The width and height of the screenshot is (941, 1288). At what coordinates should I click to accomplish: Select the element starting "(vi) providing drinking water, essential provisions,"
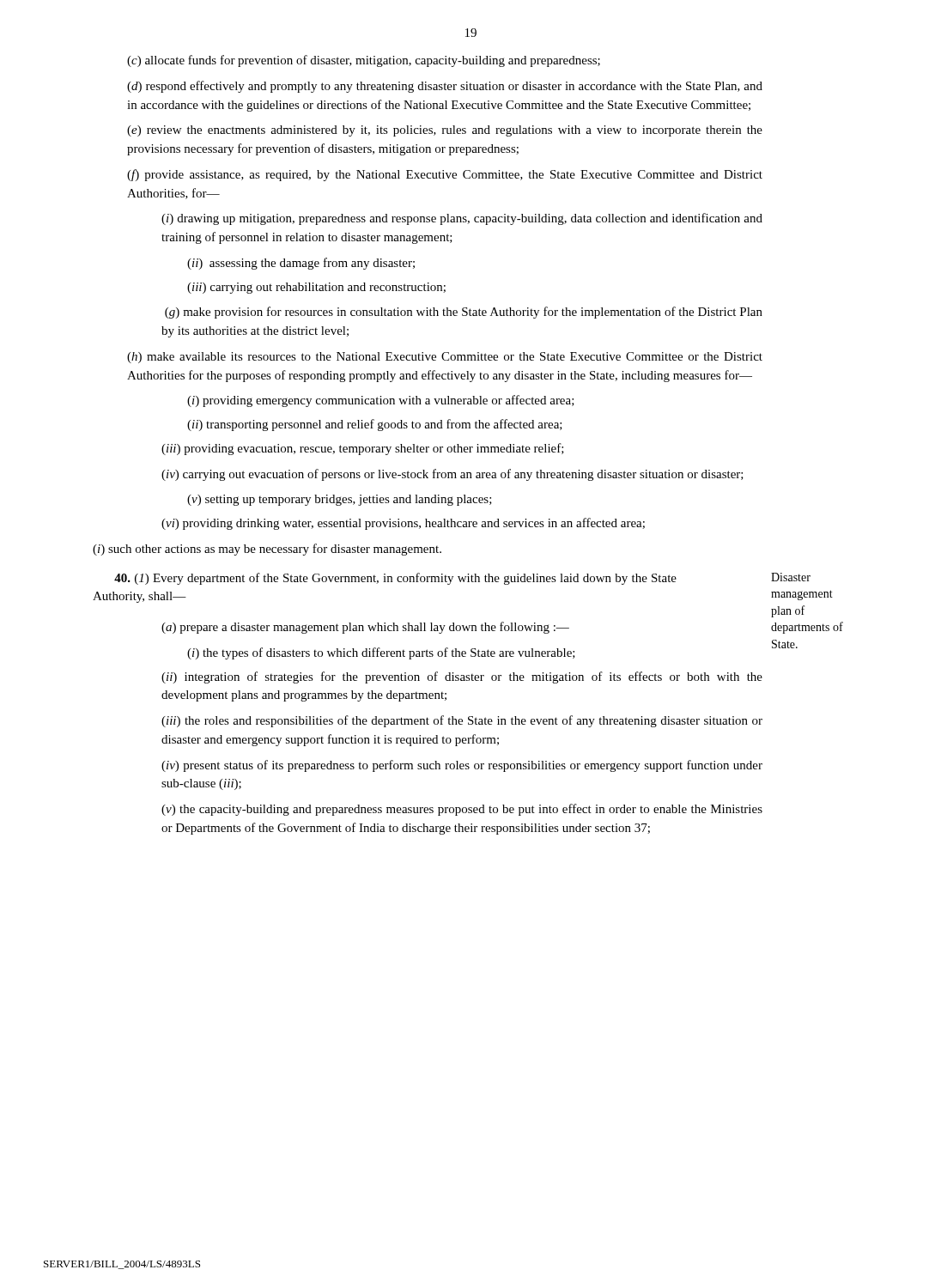pos(462,524)
